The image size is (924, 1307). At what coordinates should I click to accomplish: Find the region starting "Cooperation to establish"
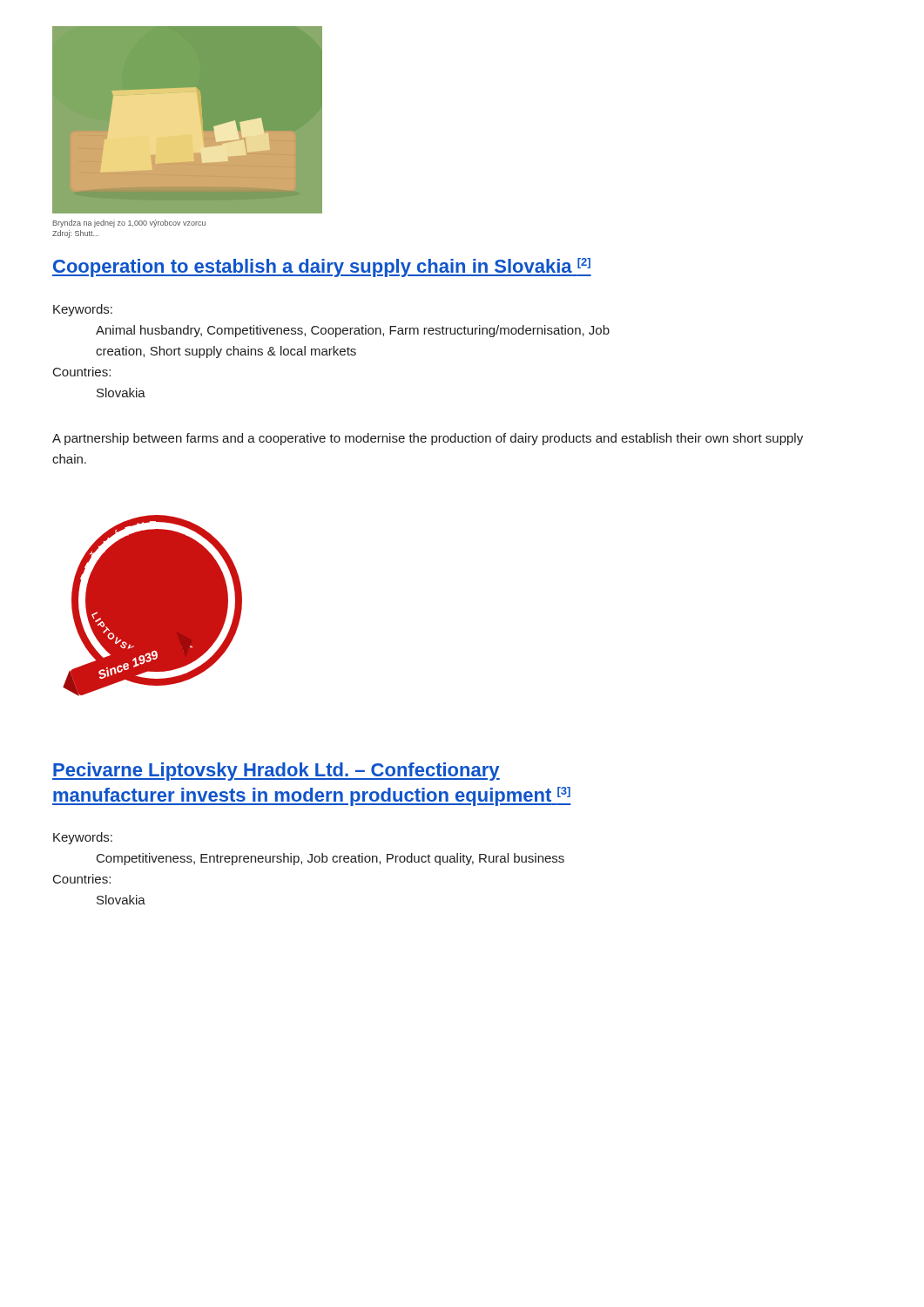tap(322, 266)
